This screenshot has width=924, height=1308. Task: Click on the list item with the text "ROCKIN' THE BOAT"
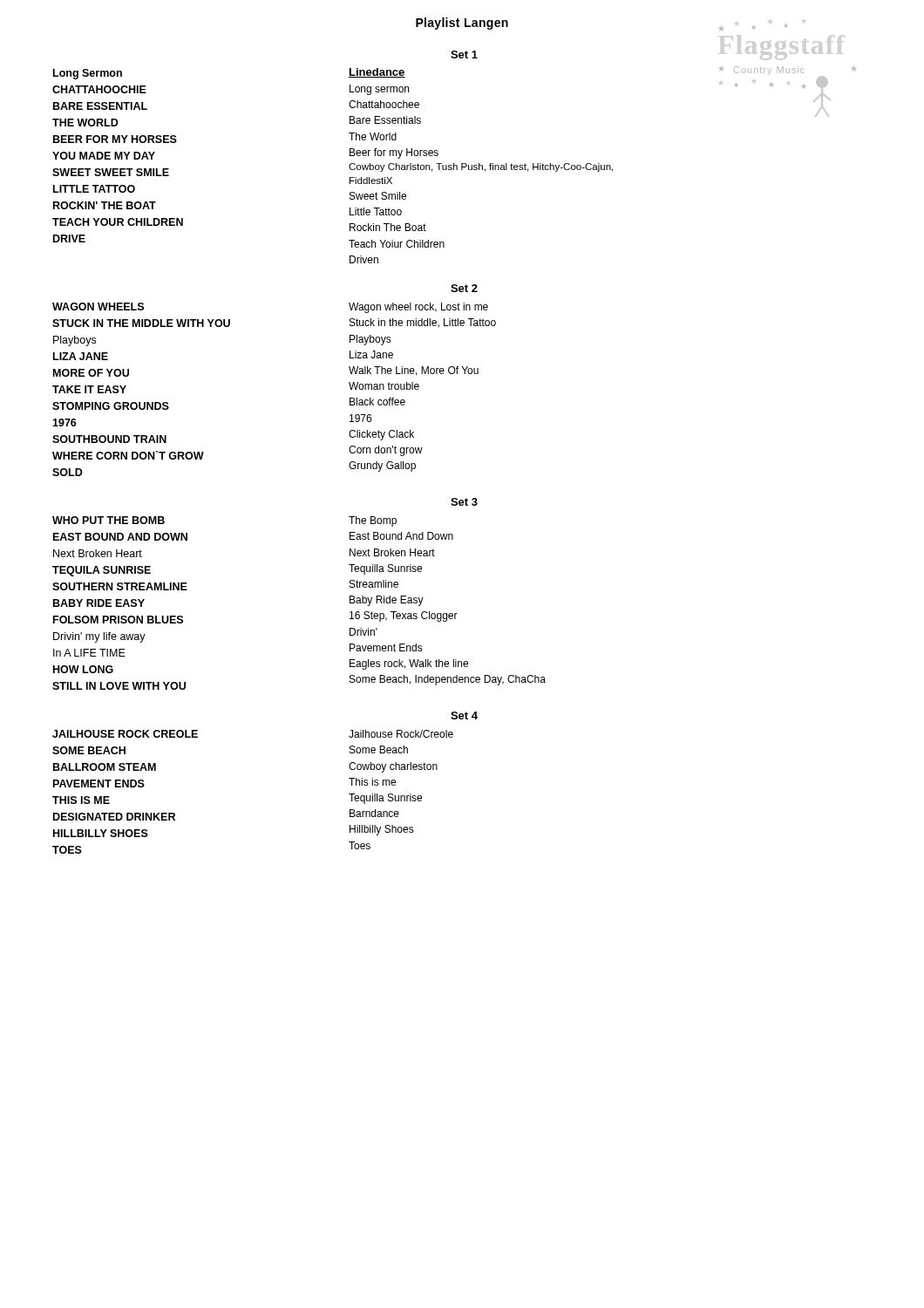click(104, 206)
